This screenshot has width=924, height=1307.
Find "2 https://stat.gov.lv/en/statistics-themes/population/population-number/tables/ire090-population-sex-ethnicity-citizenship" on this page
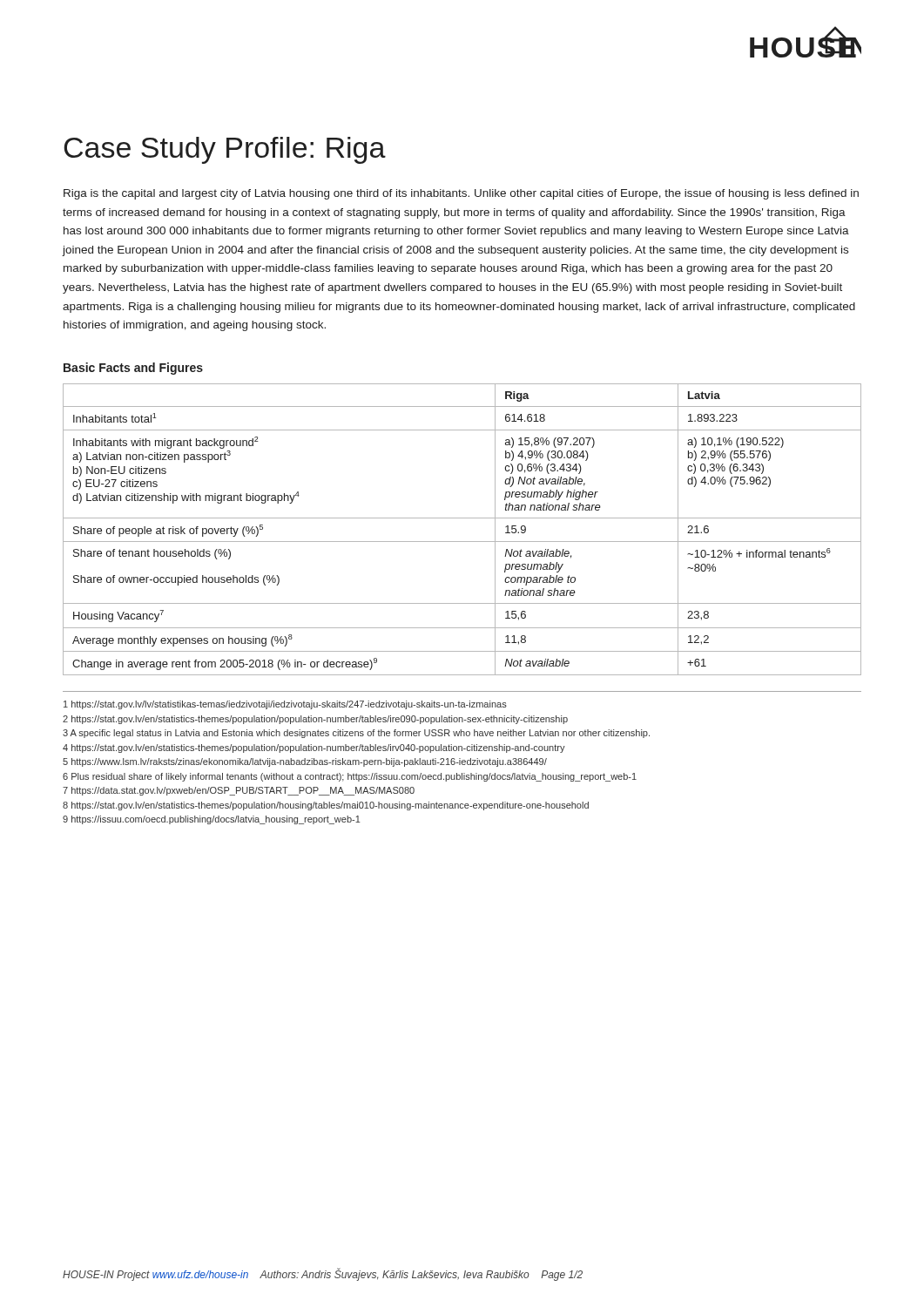[x=462, y=719]
